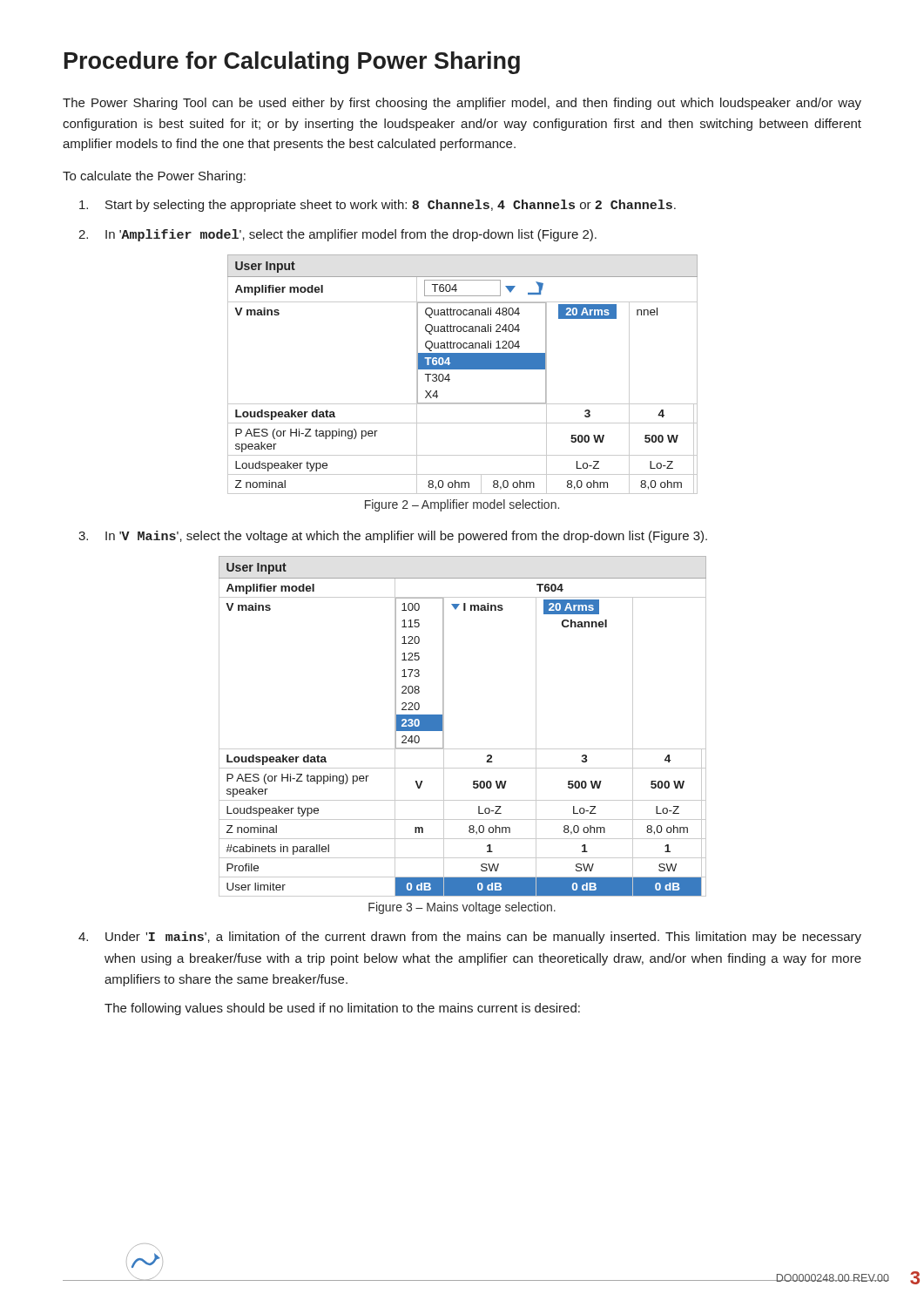
Task: Click the passage that begins "Start by selecting the appropriate"
Action: (x=470, y=206)
